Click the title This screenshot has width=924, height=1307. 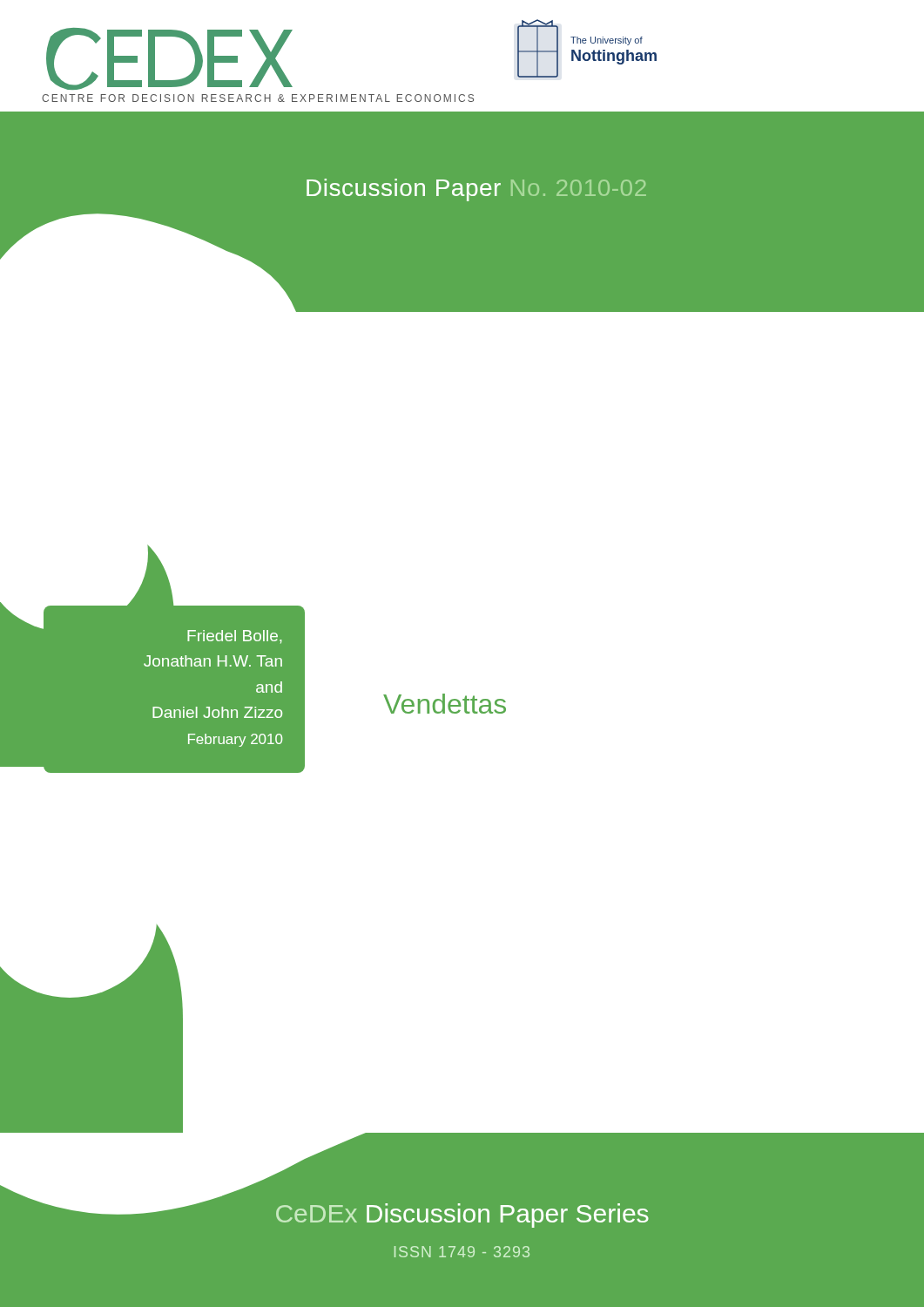[x=445, y=704]
